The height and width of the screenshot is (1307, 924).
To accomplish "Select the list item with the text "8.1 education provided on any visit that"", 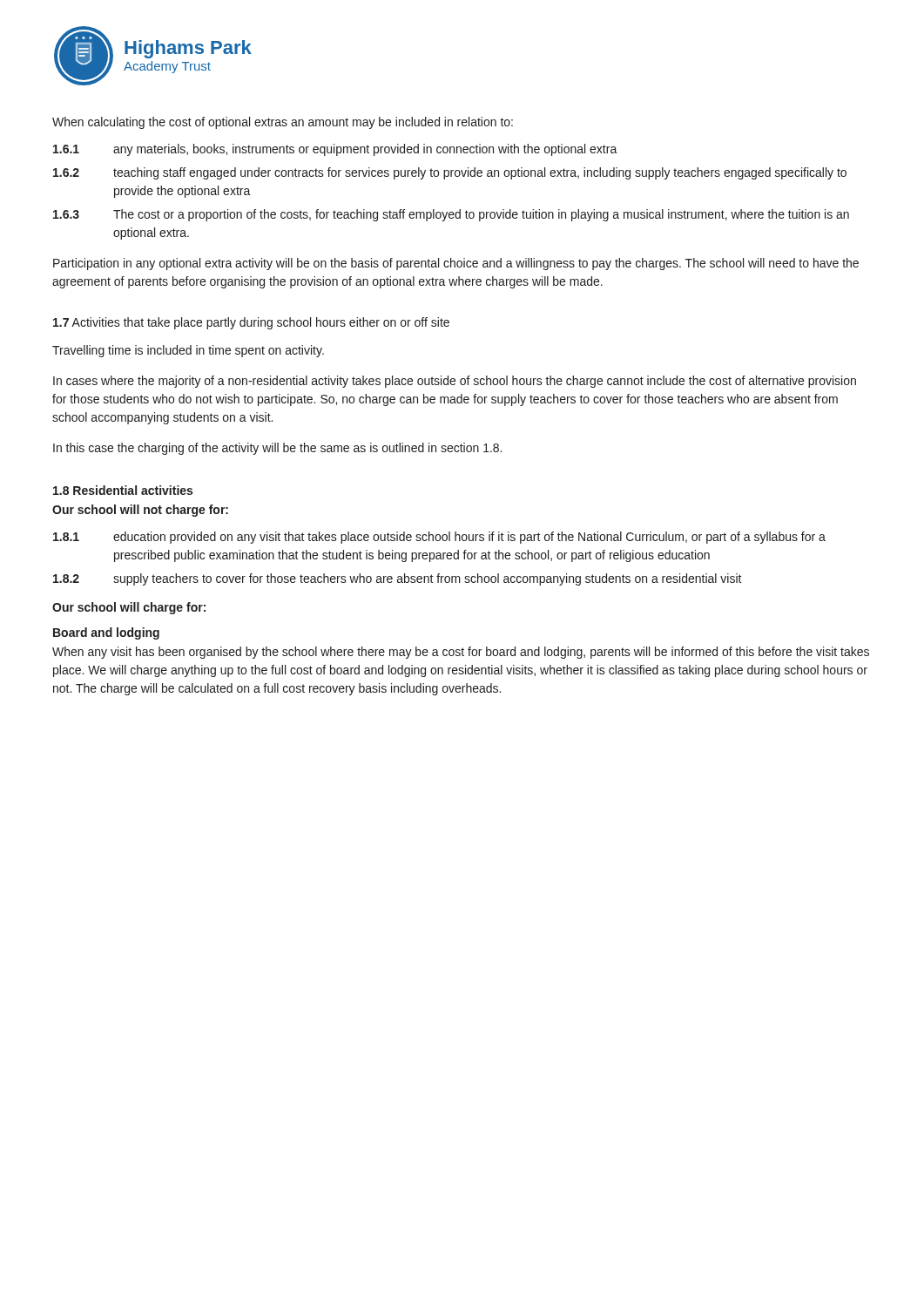I will [x=462, y=546].
